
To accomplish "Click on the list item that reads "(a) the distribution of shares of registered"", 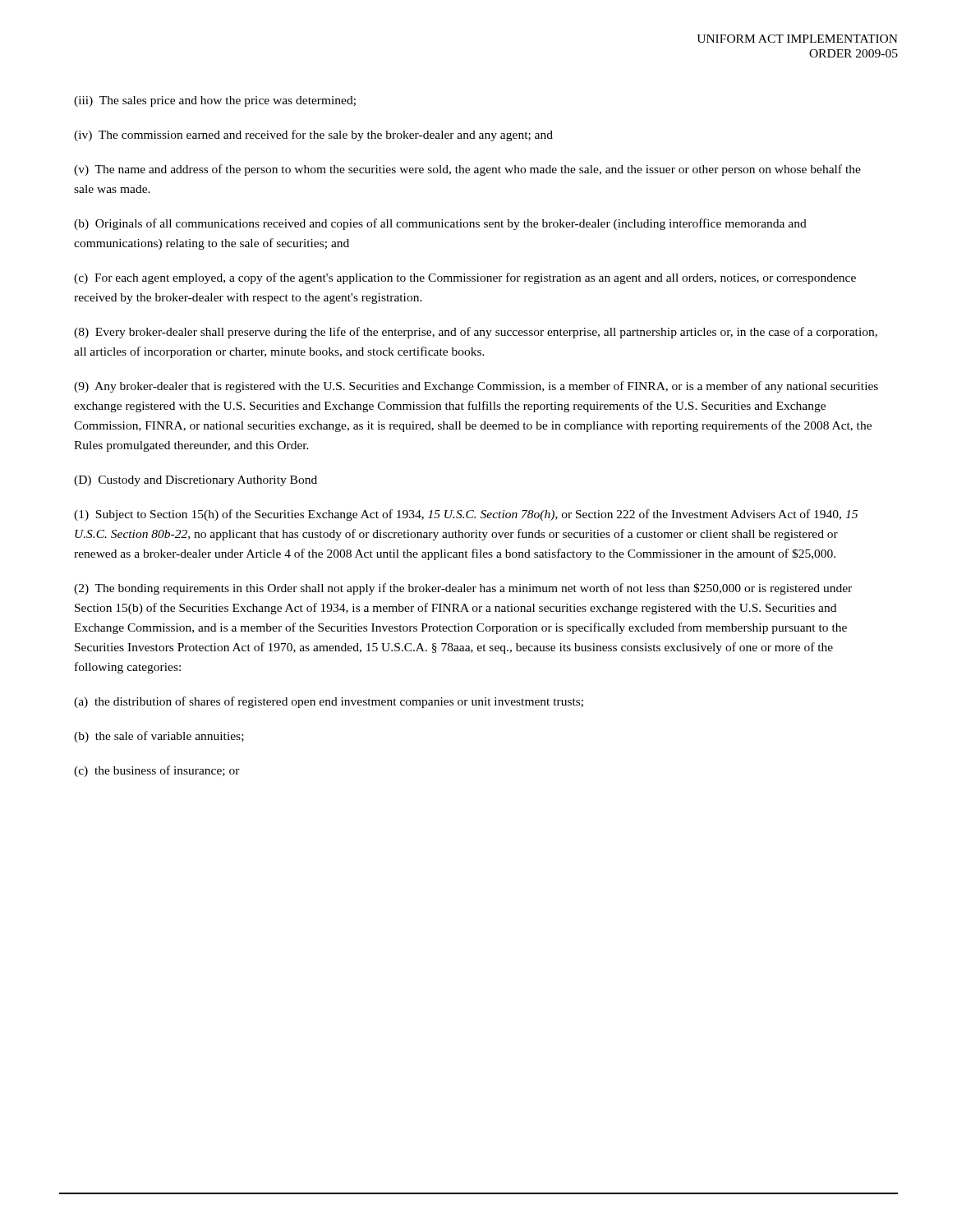I will [329, 701].
